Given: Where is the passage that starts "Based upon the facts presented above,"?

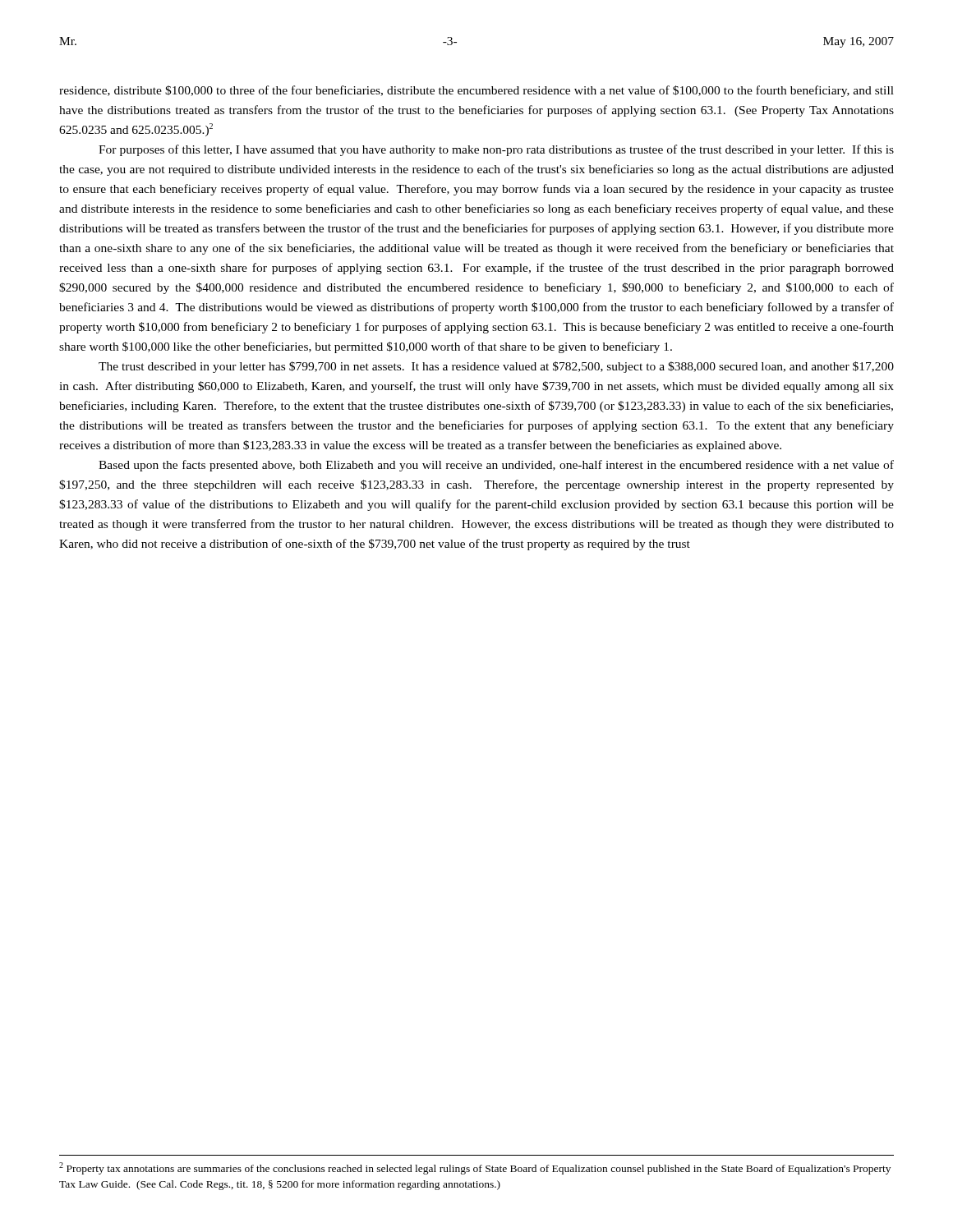Looking at the screenshot, I should coord(476,505).
